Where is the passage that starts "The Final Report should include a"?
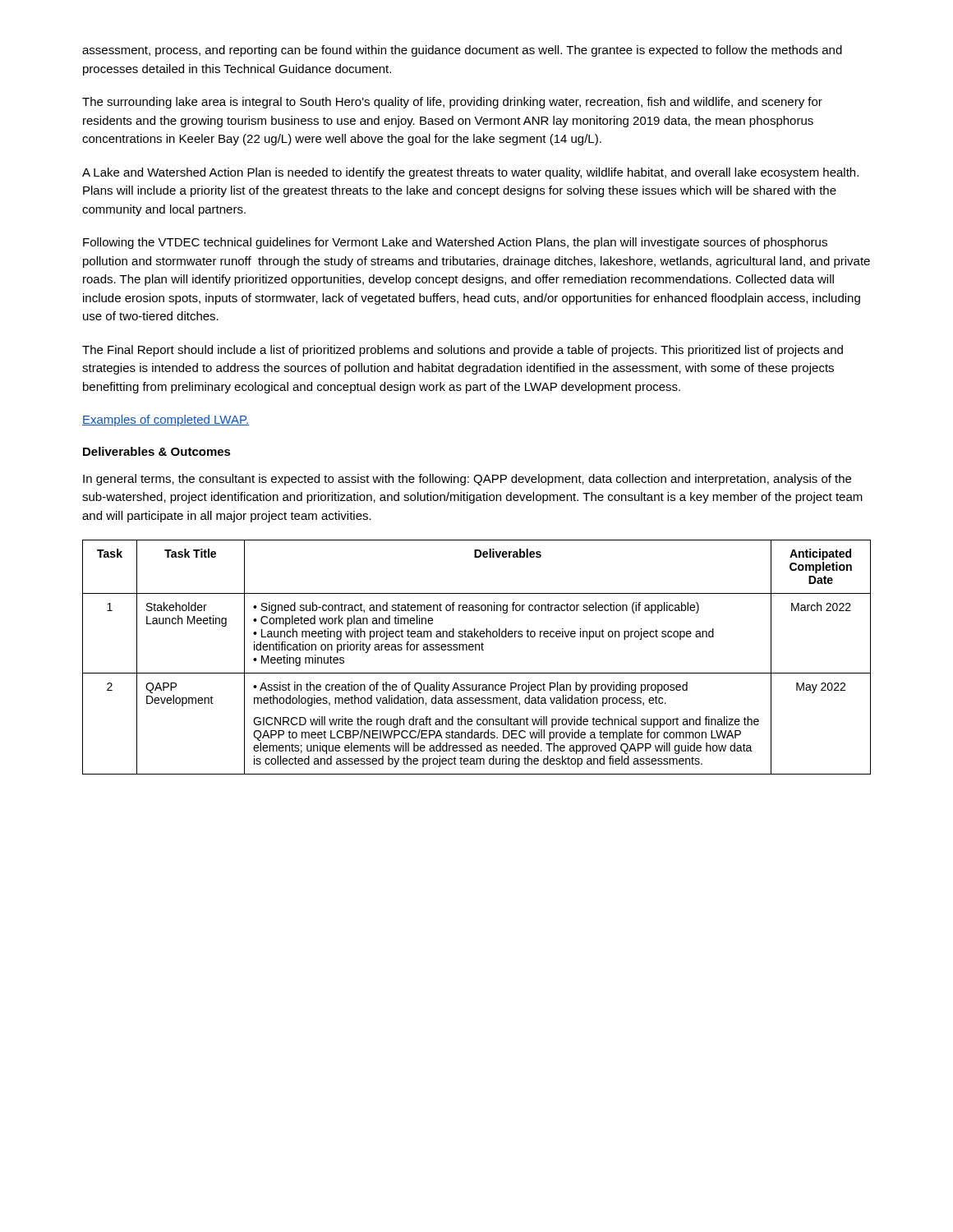This screenshot has height=1232, width=953. (463, 368)
